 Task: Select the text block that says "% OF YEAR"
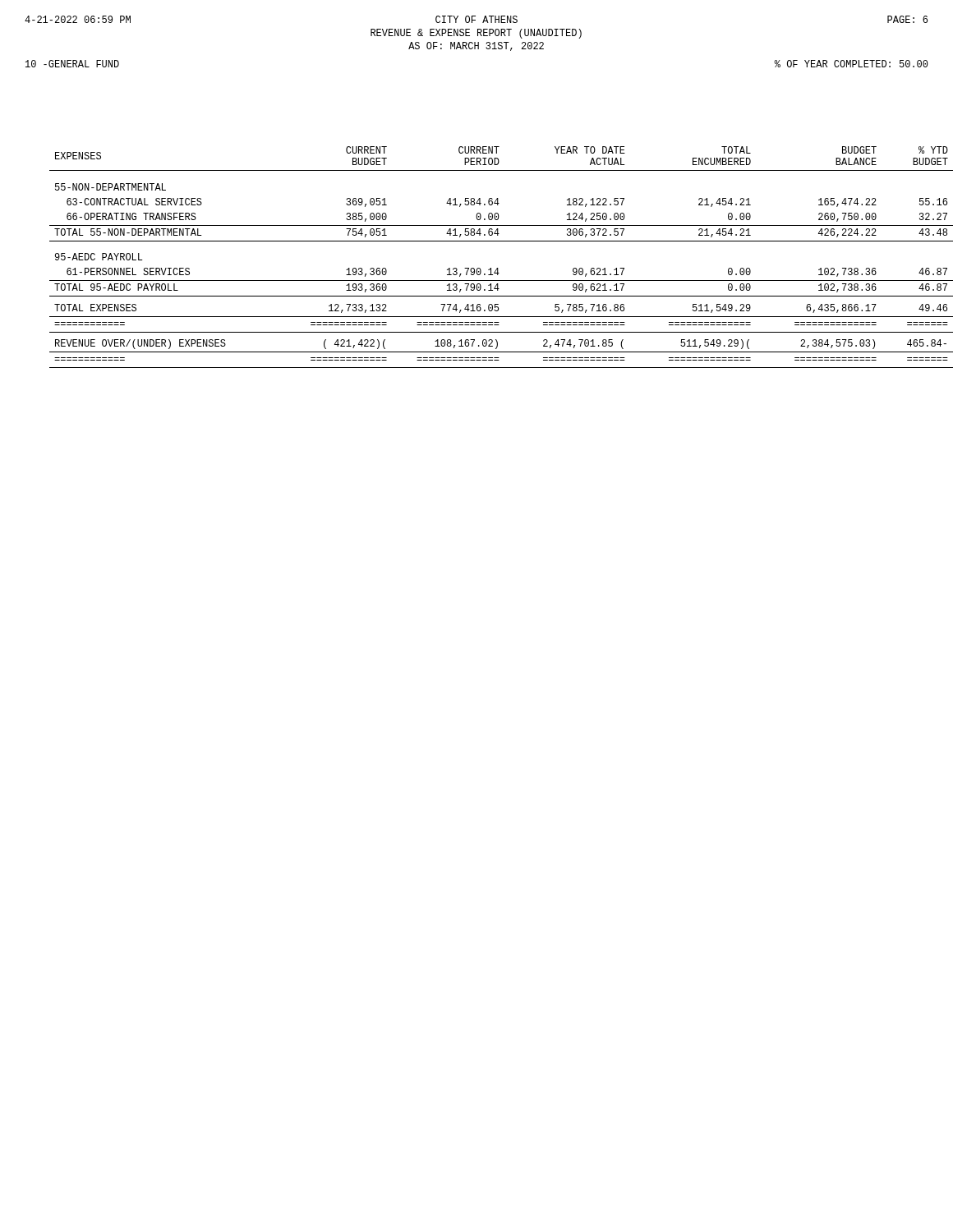click(x=851, y=65)
